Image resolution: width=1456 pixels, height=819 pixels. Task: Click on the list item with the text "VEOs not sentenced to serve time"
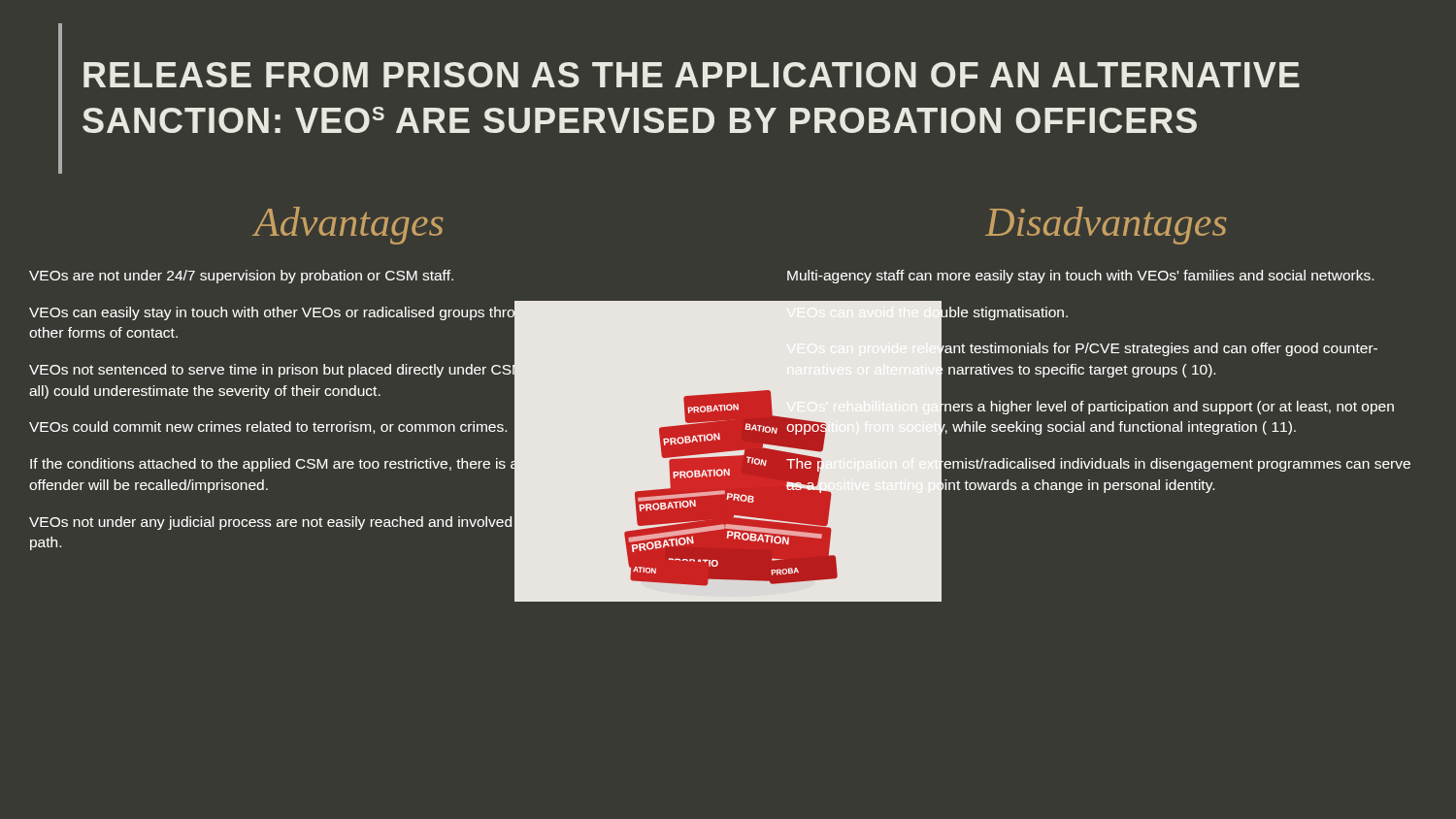(x=349, y=380)
